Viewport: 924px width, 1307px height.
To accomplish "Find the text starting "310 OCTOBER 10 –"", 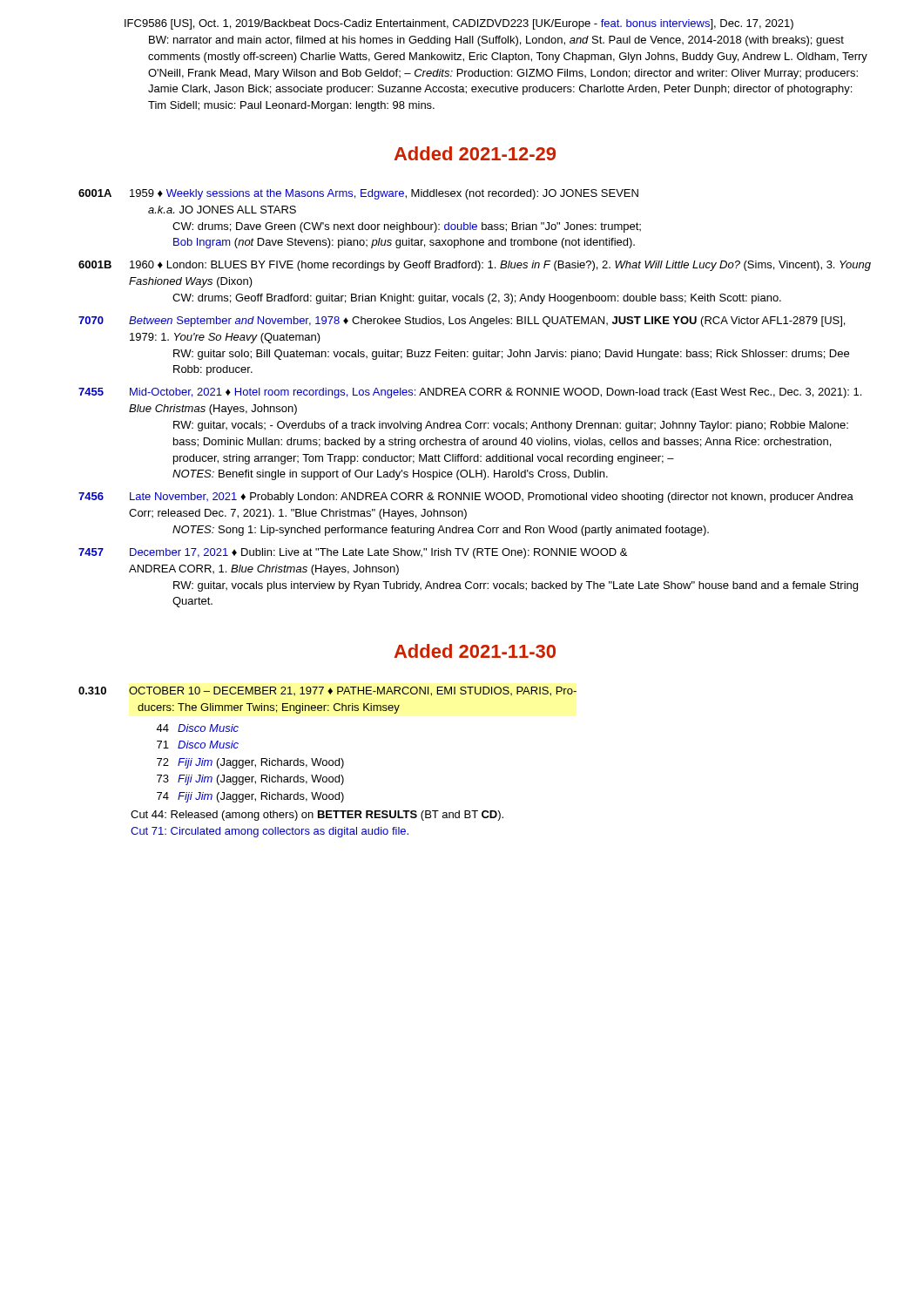I will click(475, 700).
